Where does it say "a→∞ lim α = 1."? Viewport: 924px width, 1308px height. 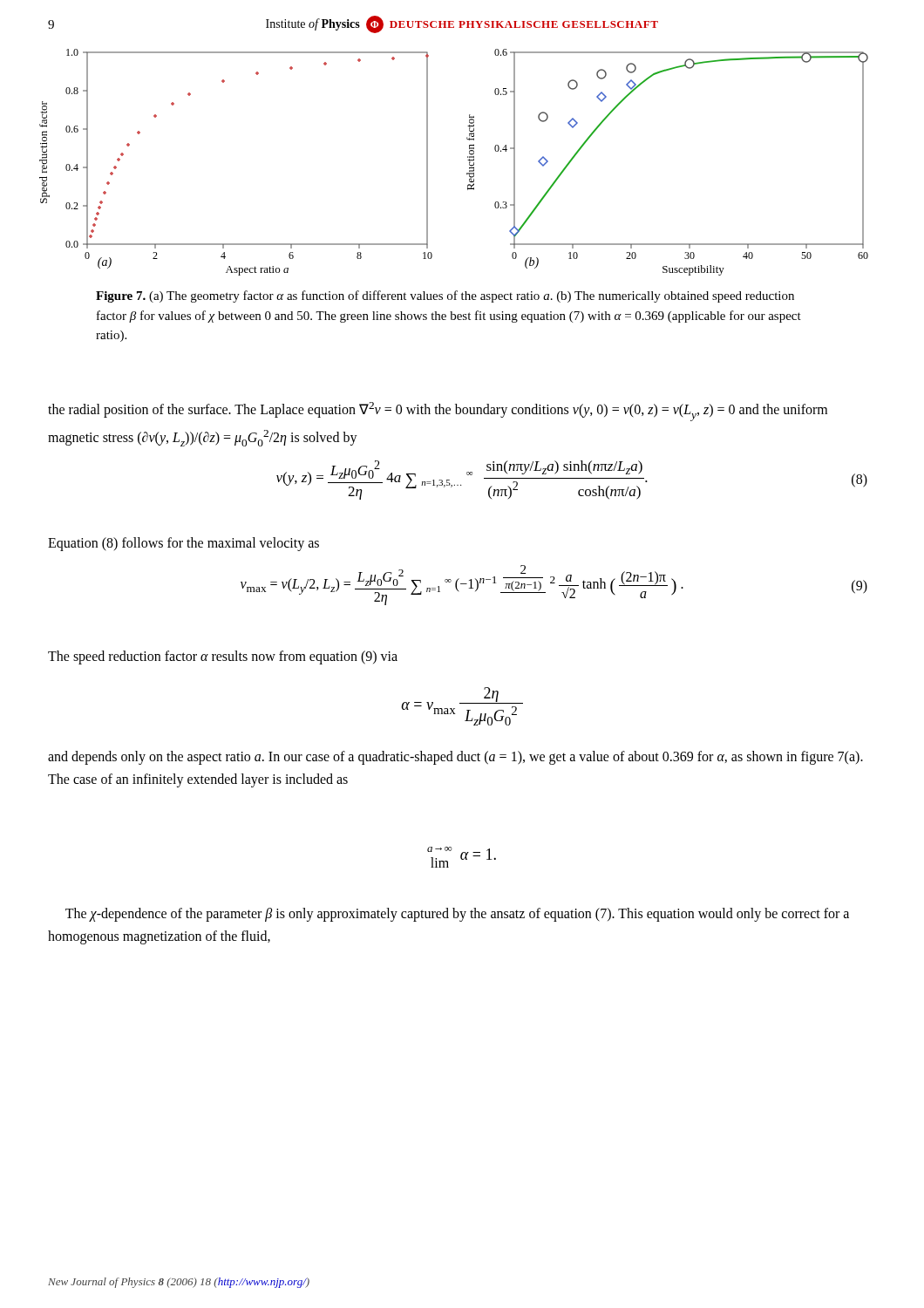pyautogui.click(x=462, y=856)
